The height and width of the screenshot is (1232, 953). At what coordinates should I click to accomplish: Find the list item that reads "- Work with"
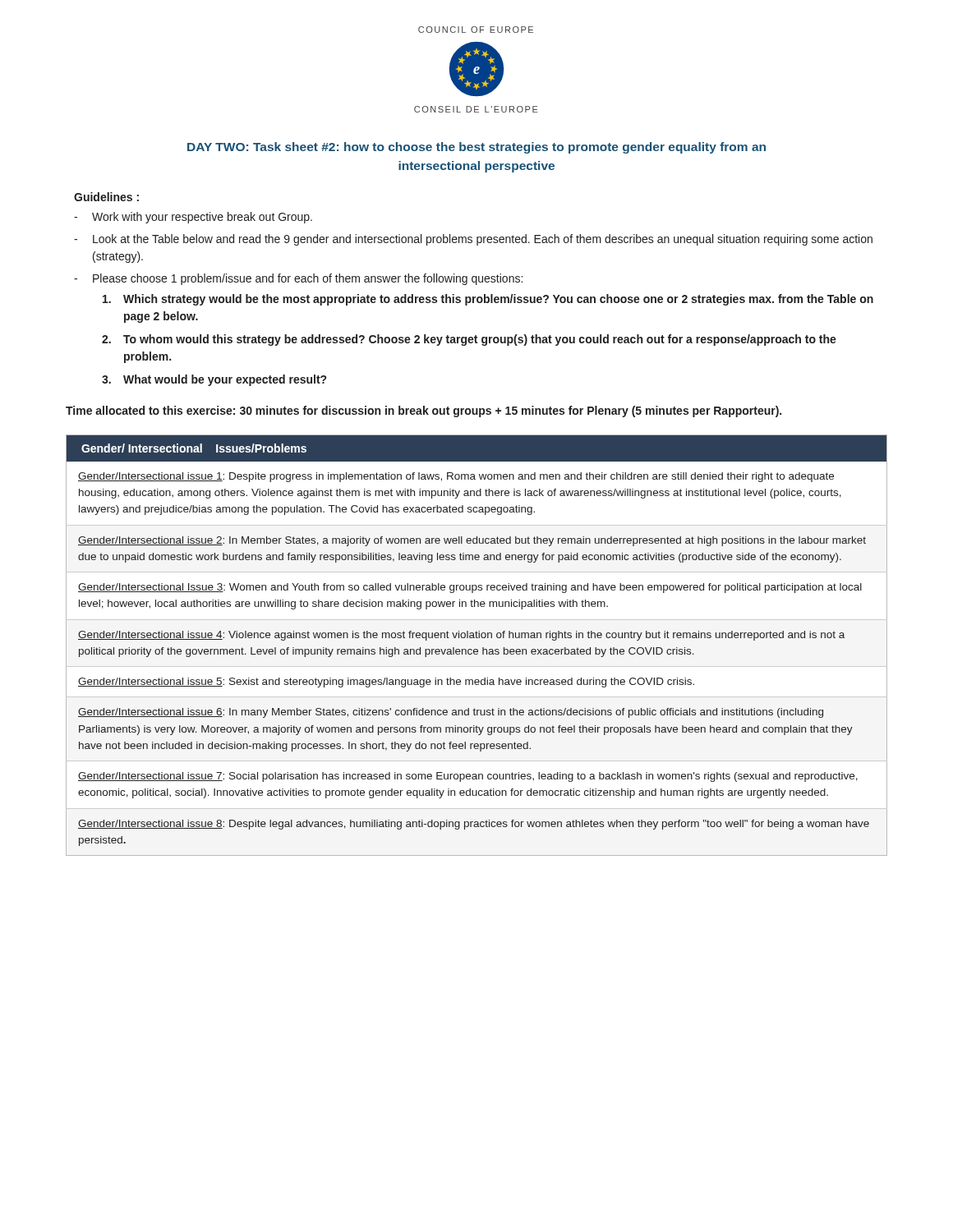click(x=193, y=217)
